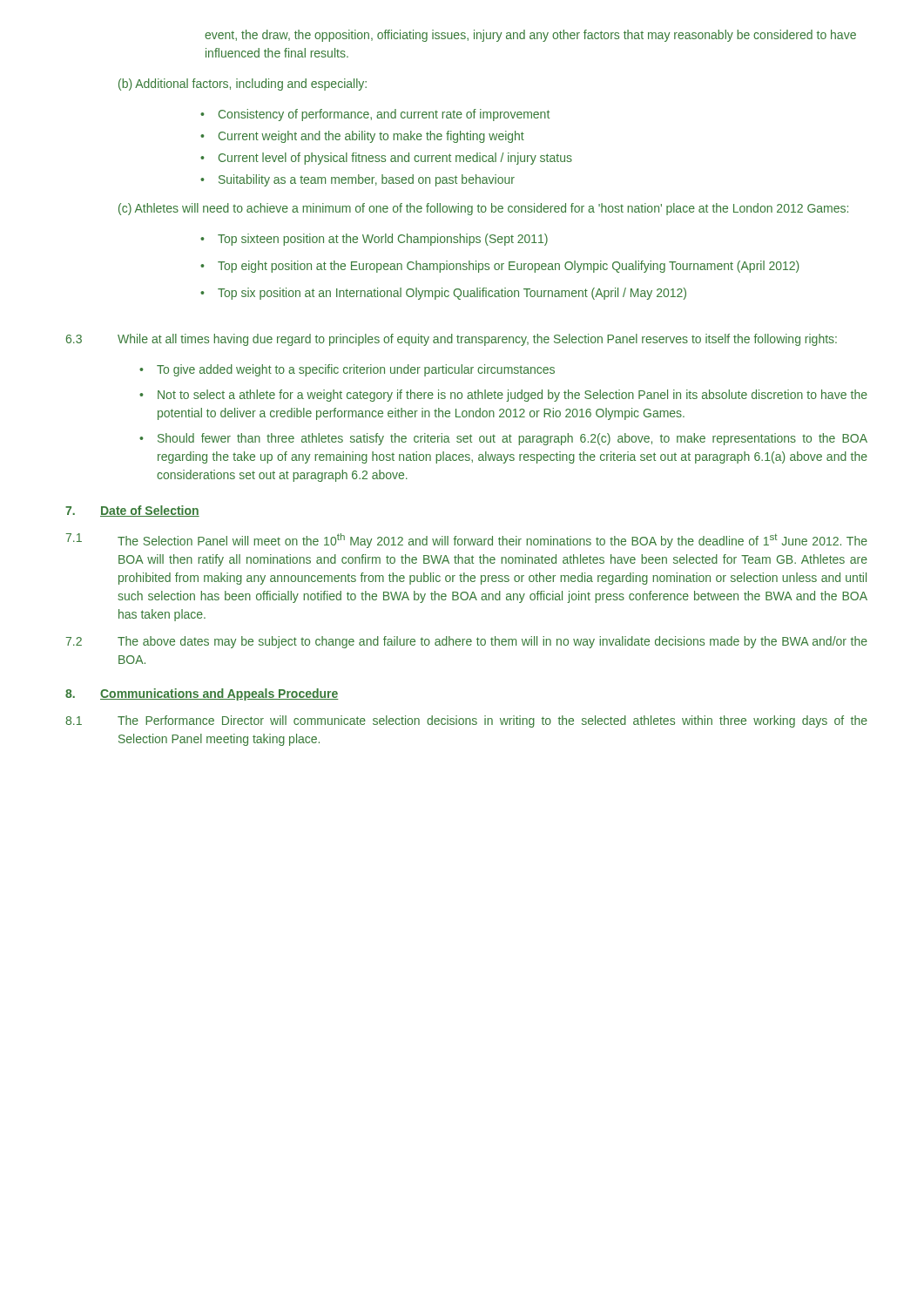Viewport: 924px width, 1307px height.
Task: Select the list item containing "Should fewer than three athletes"
Action: coord(512,457)
